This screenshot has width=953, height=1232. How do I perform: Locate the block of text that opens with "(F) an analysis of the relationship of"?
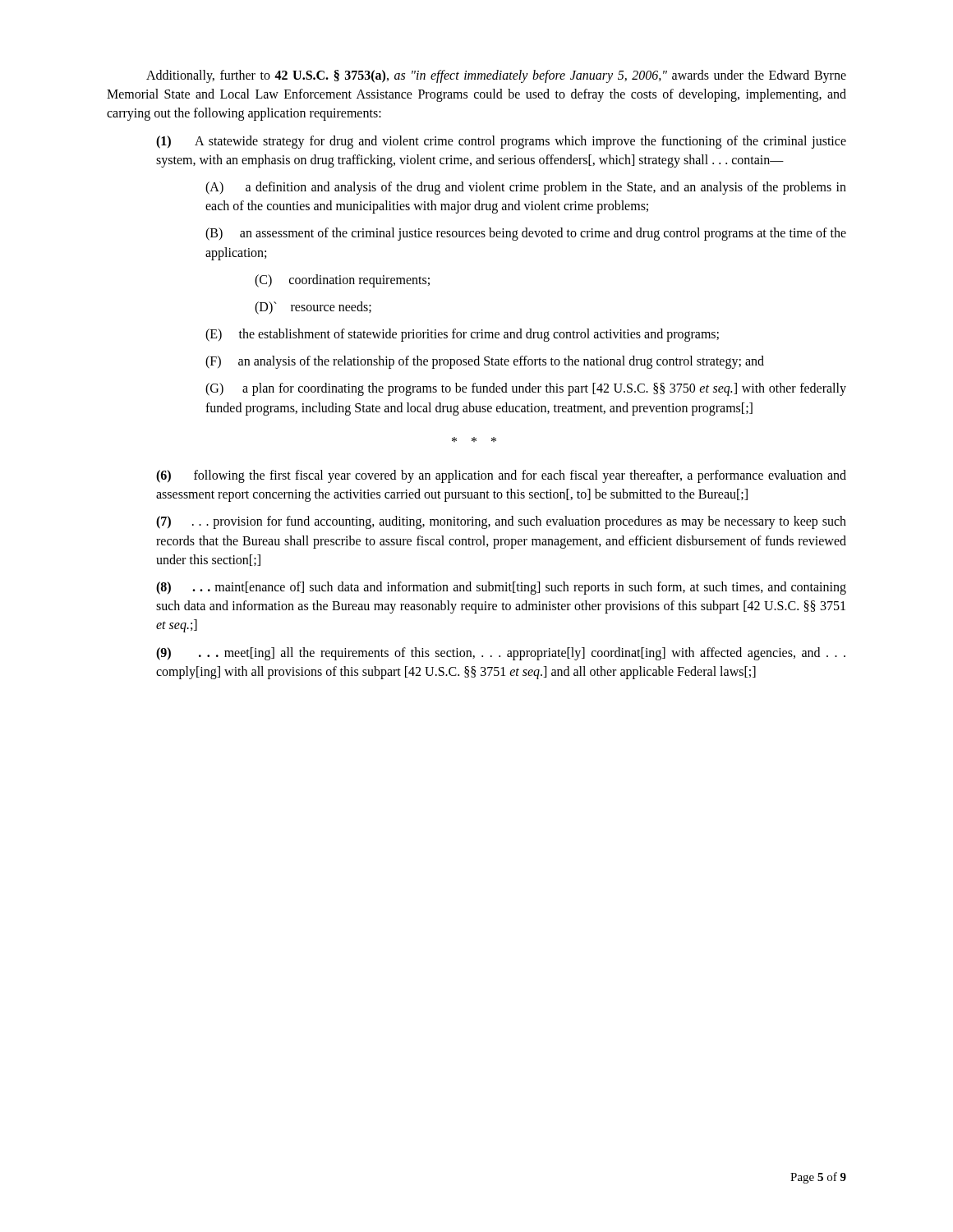[x=526, y=361]
